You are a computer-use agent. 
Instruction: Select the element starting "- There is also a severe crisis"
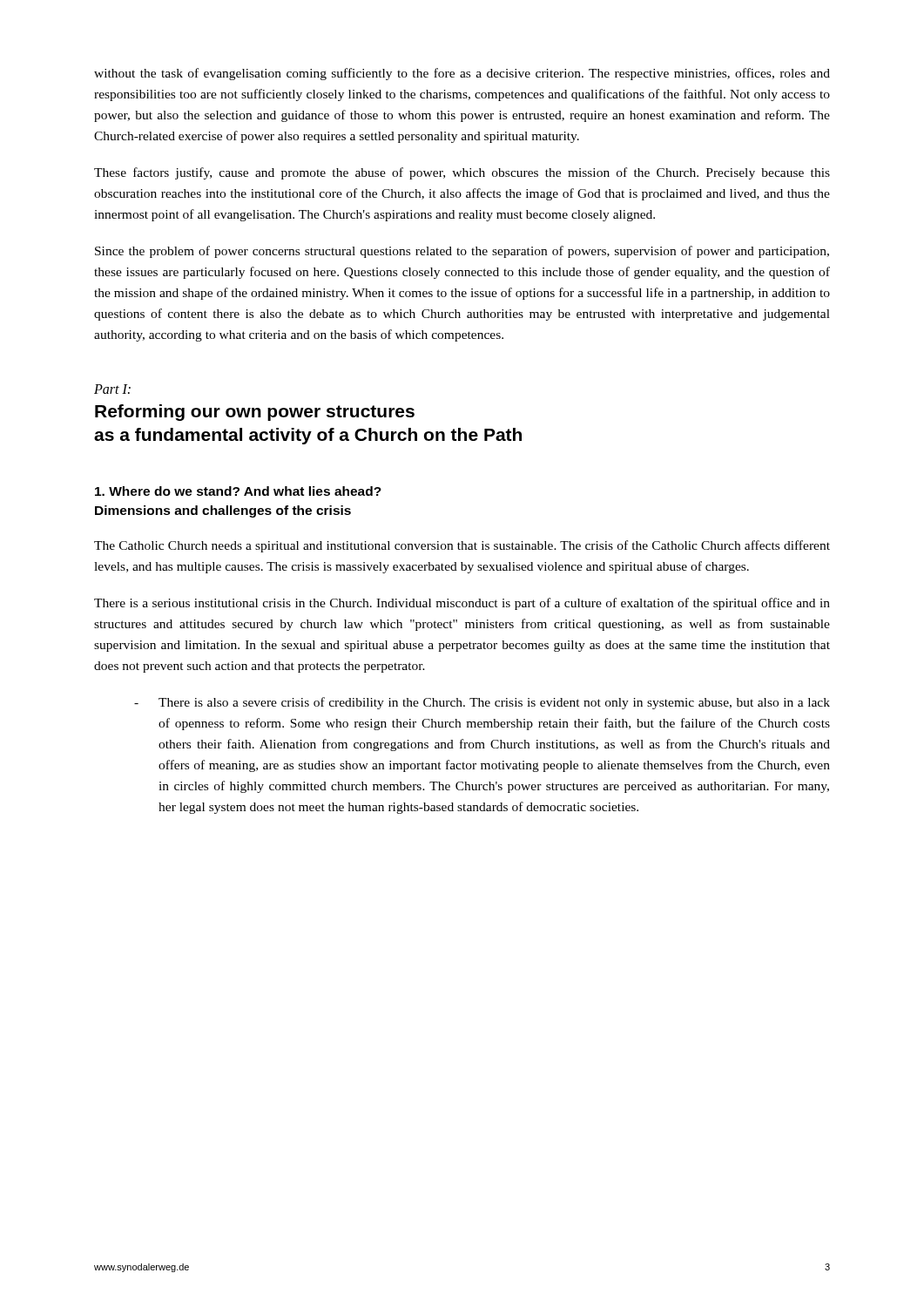[x=482, y=754]
